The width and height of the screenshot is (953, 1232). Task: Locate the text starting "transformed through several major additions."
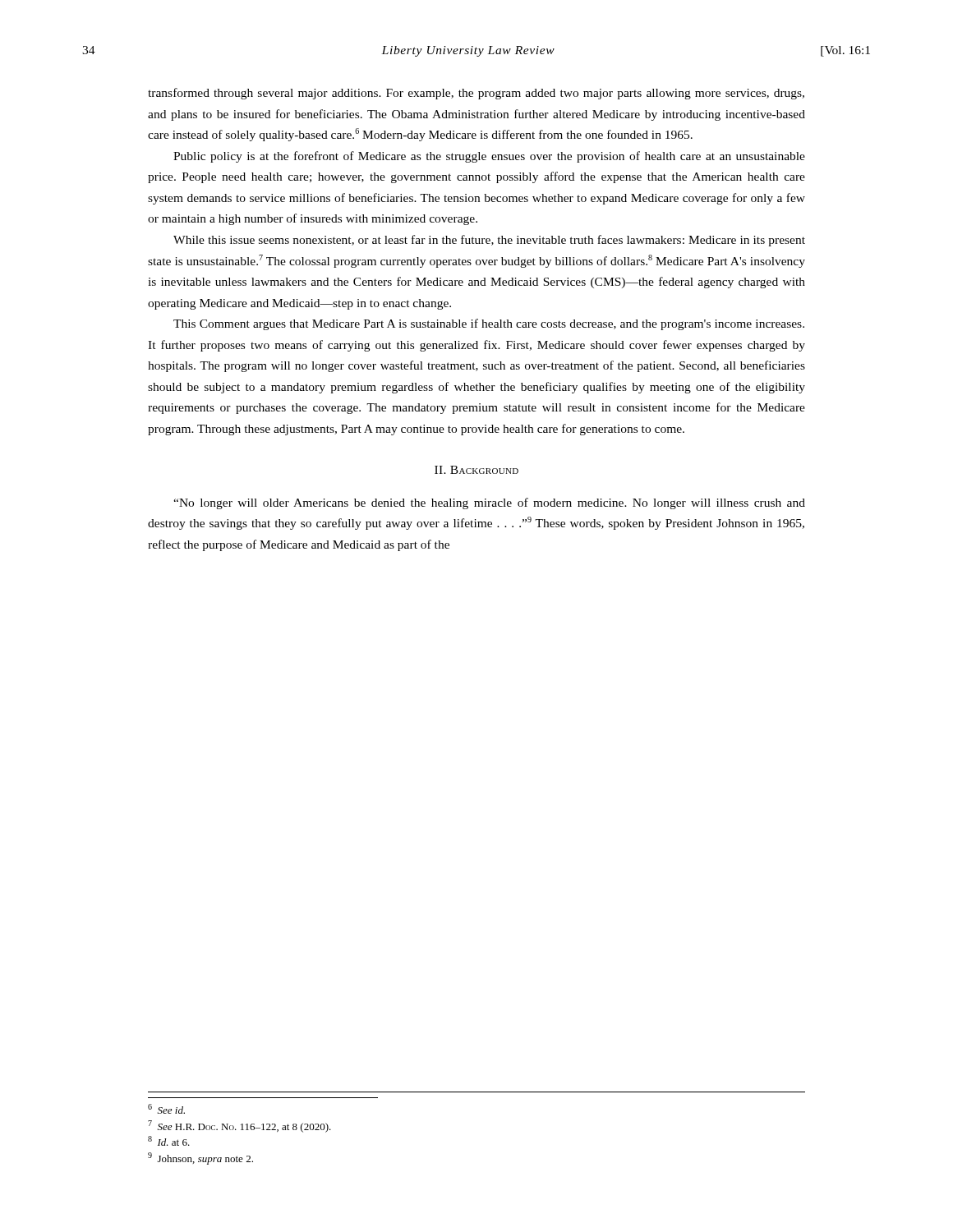click(476, 114)
